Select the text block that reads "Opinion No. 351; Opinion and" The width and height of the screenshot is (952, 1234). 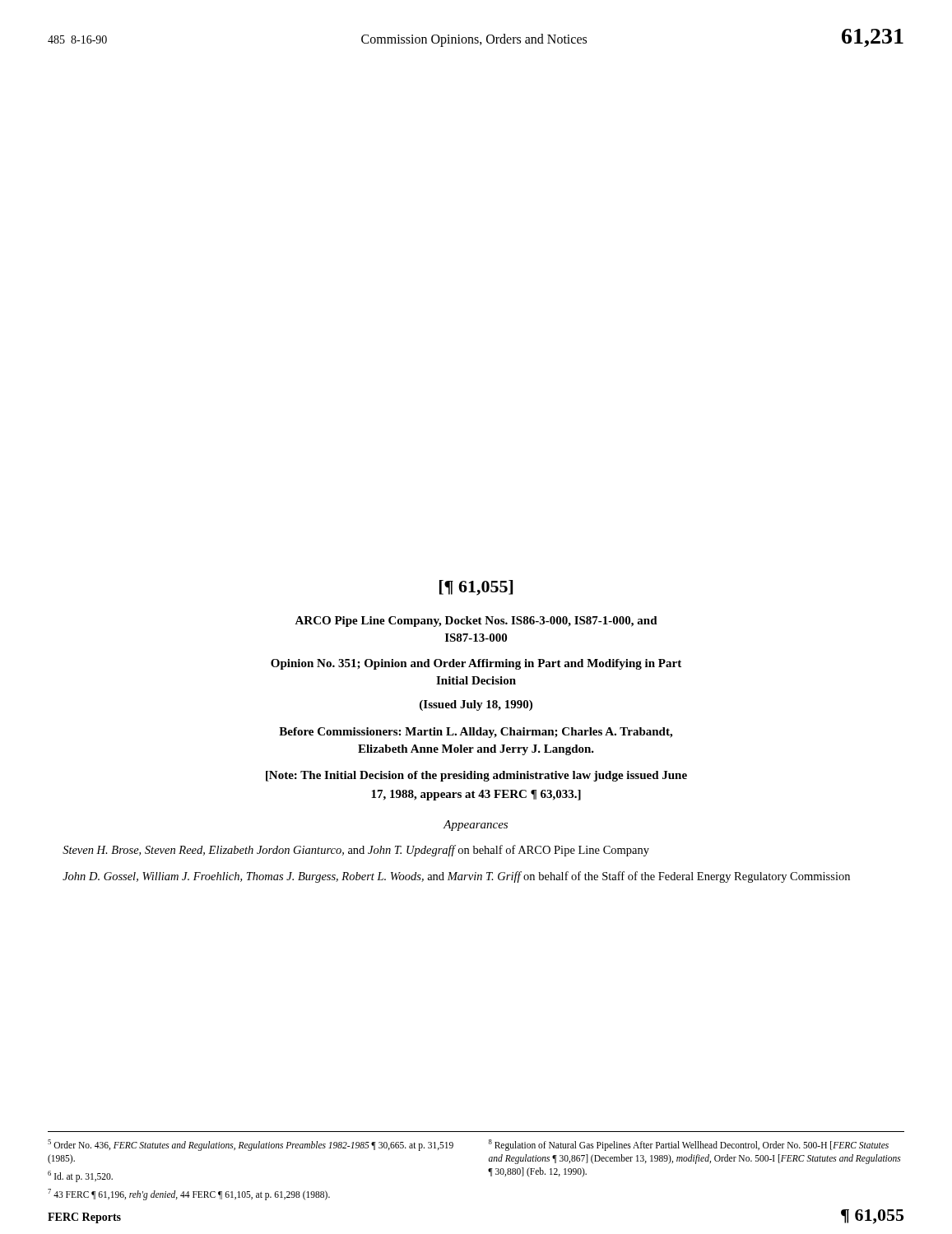[x=476, y=672]
